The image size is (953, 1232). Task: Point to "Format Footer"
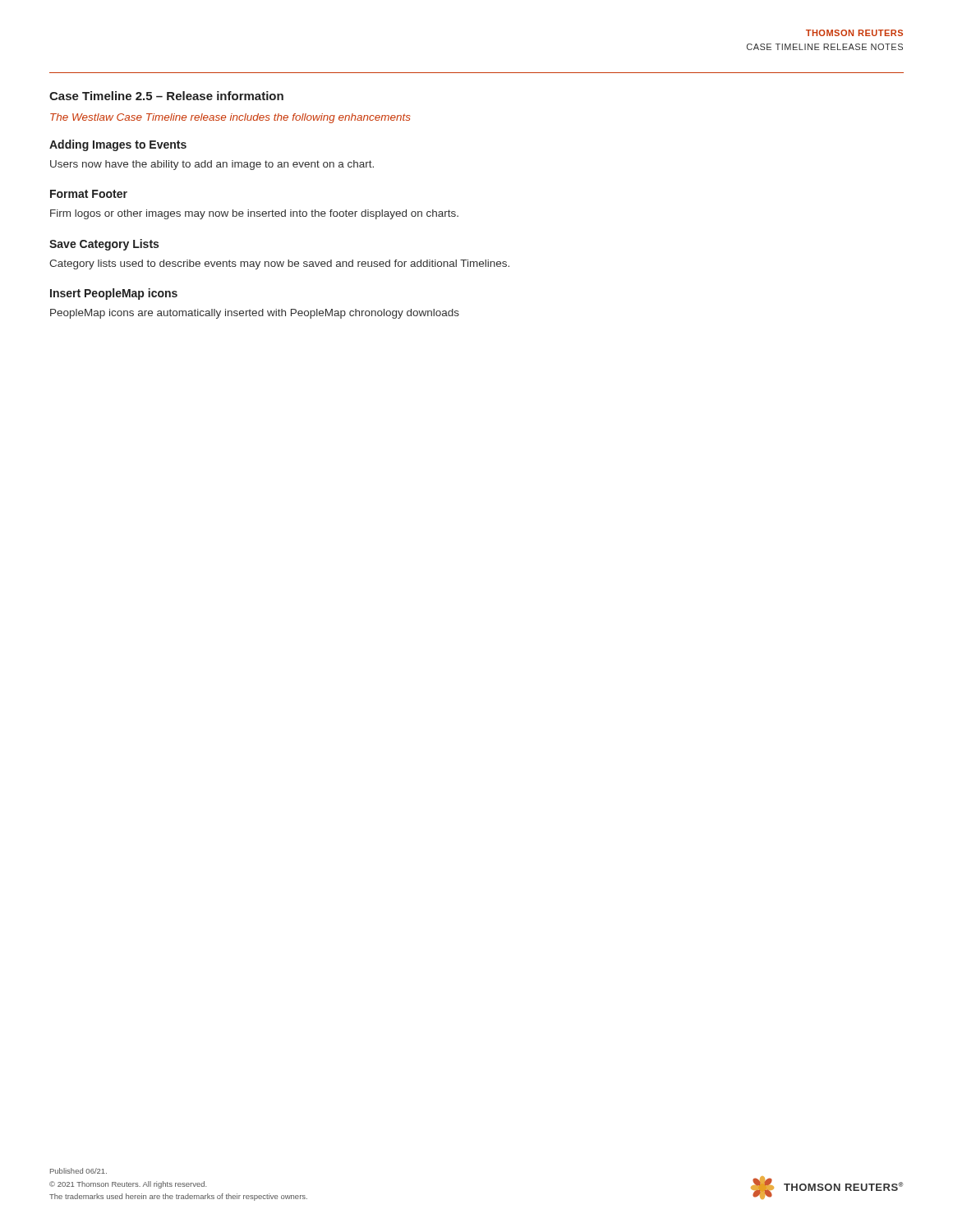point(88,194)
